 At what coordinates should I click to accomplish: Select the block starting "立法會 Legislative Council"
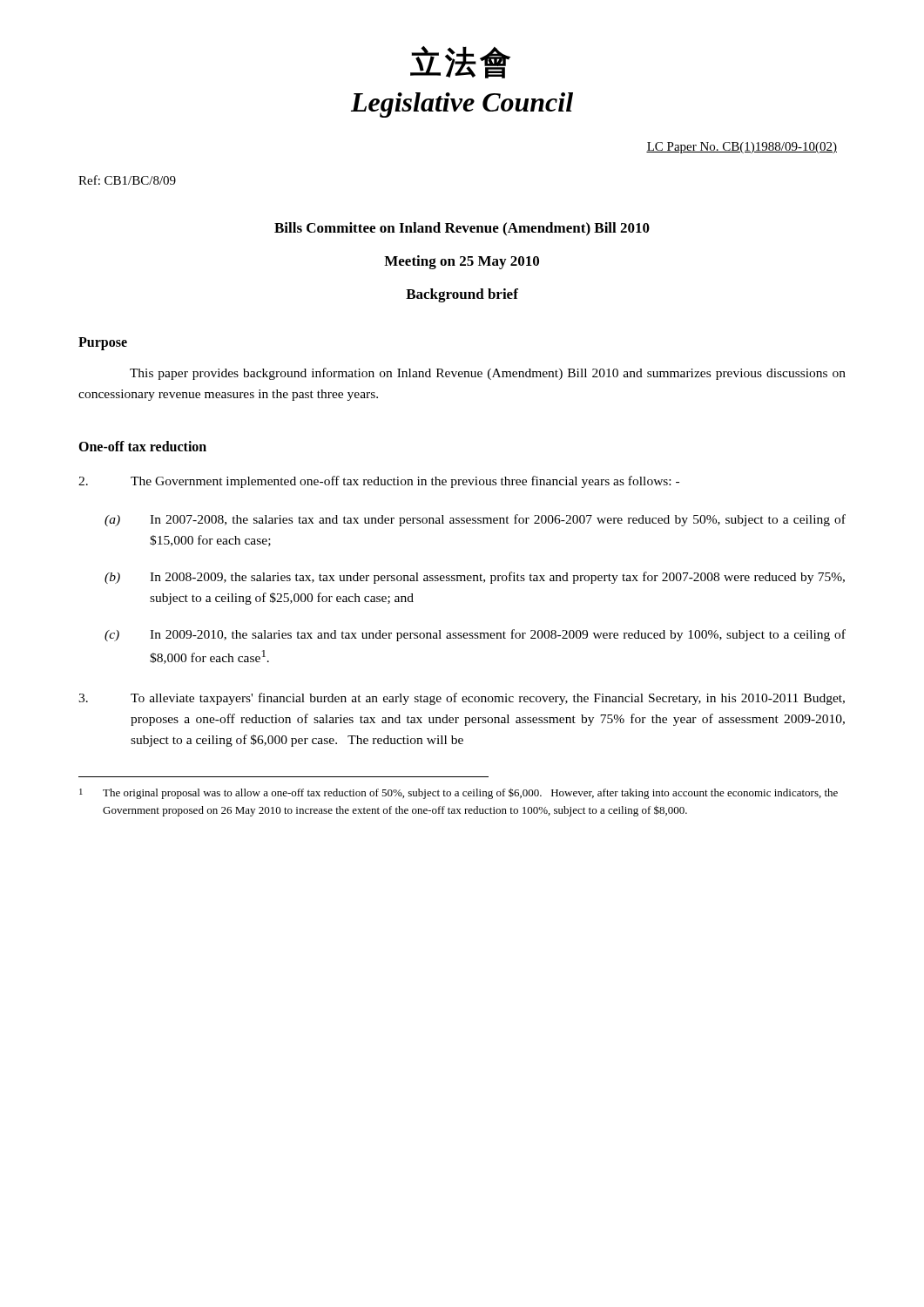coord(462,80)
